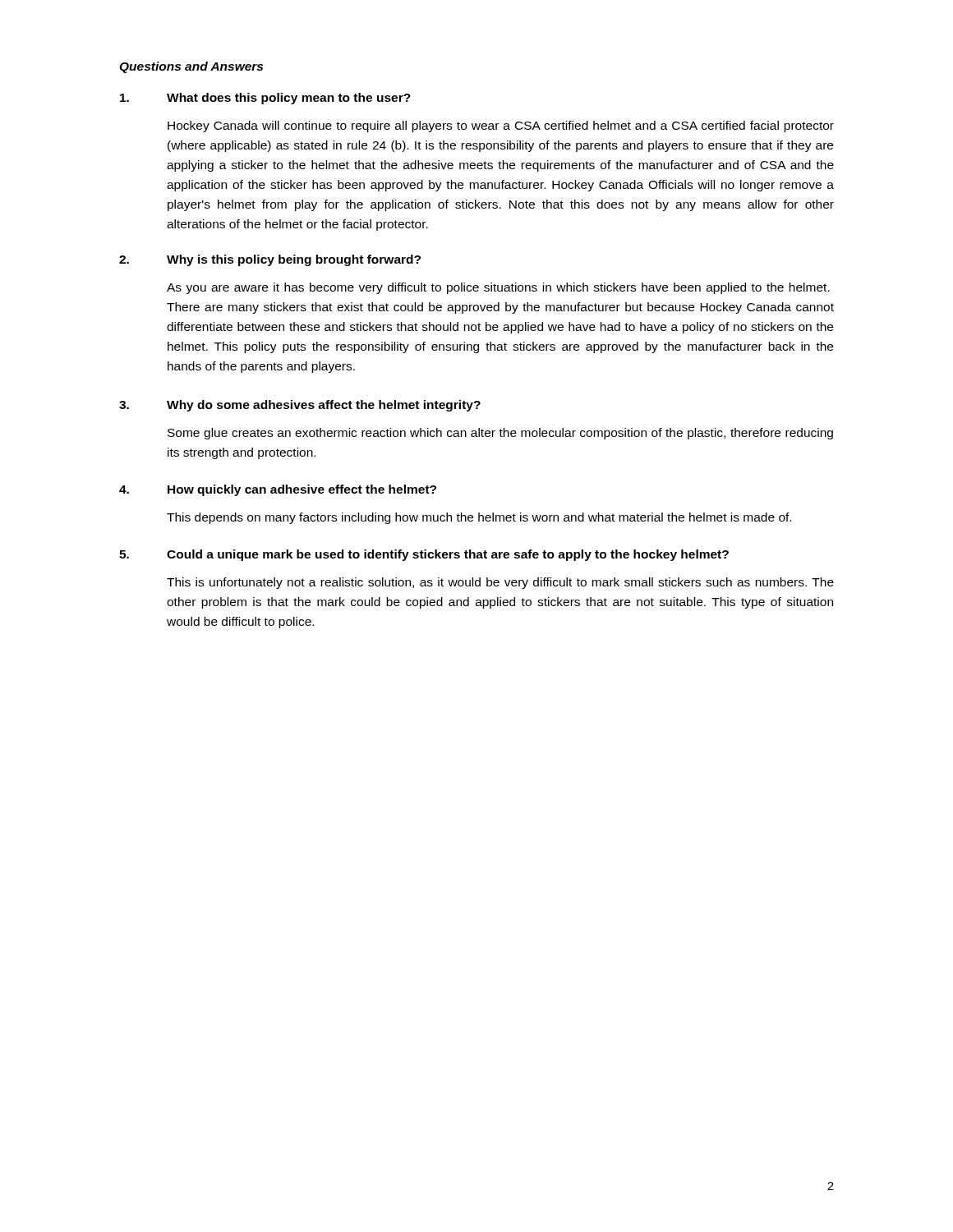Locate the list item containing "What does this"
The height and width of the screenshot is (1232, 953).
click(x=476, y=162)
